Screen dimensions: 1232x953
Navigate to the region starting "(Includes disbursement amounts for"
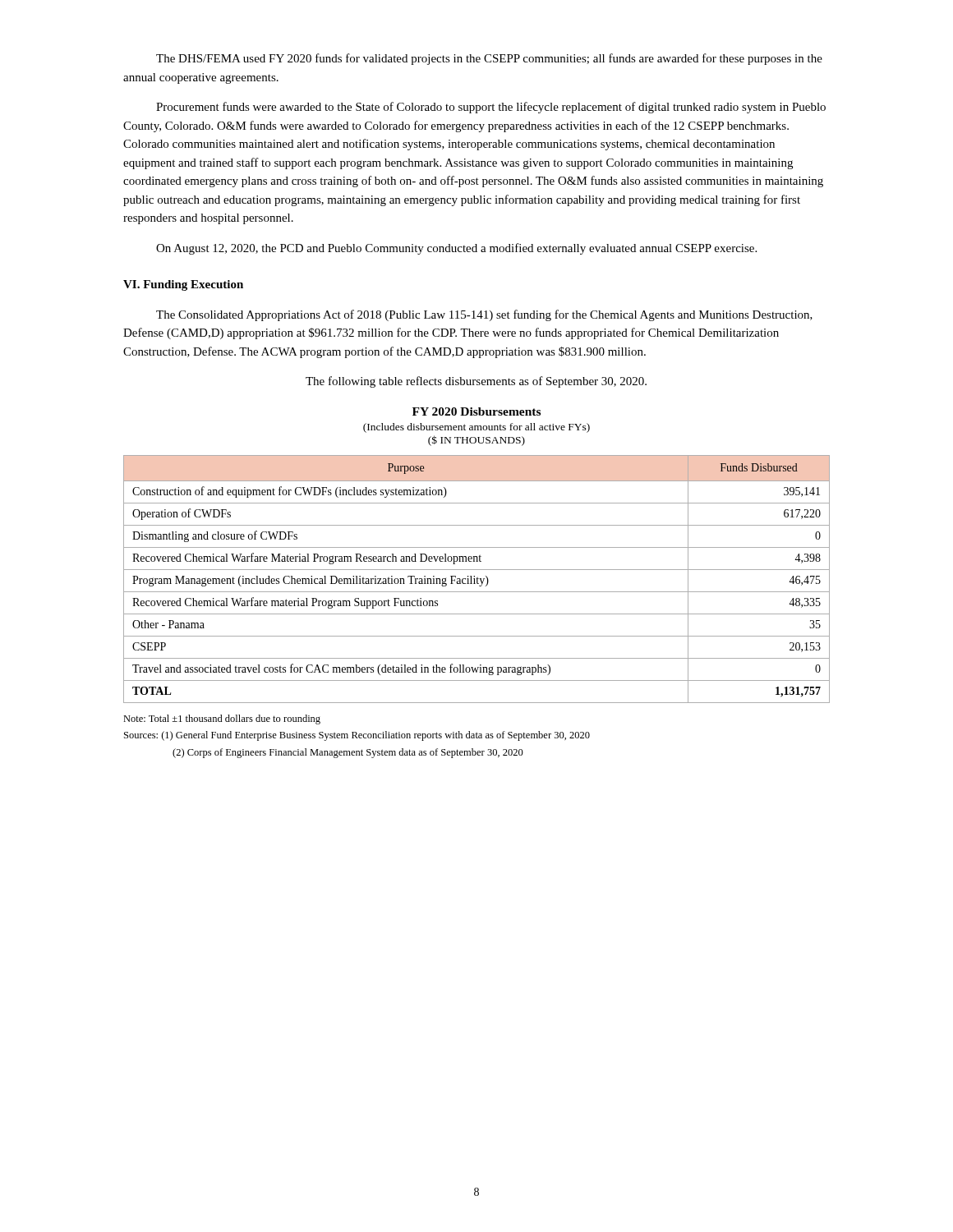coord(476,433)
